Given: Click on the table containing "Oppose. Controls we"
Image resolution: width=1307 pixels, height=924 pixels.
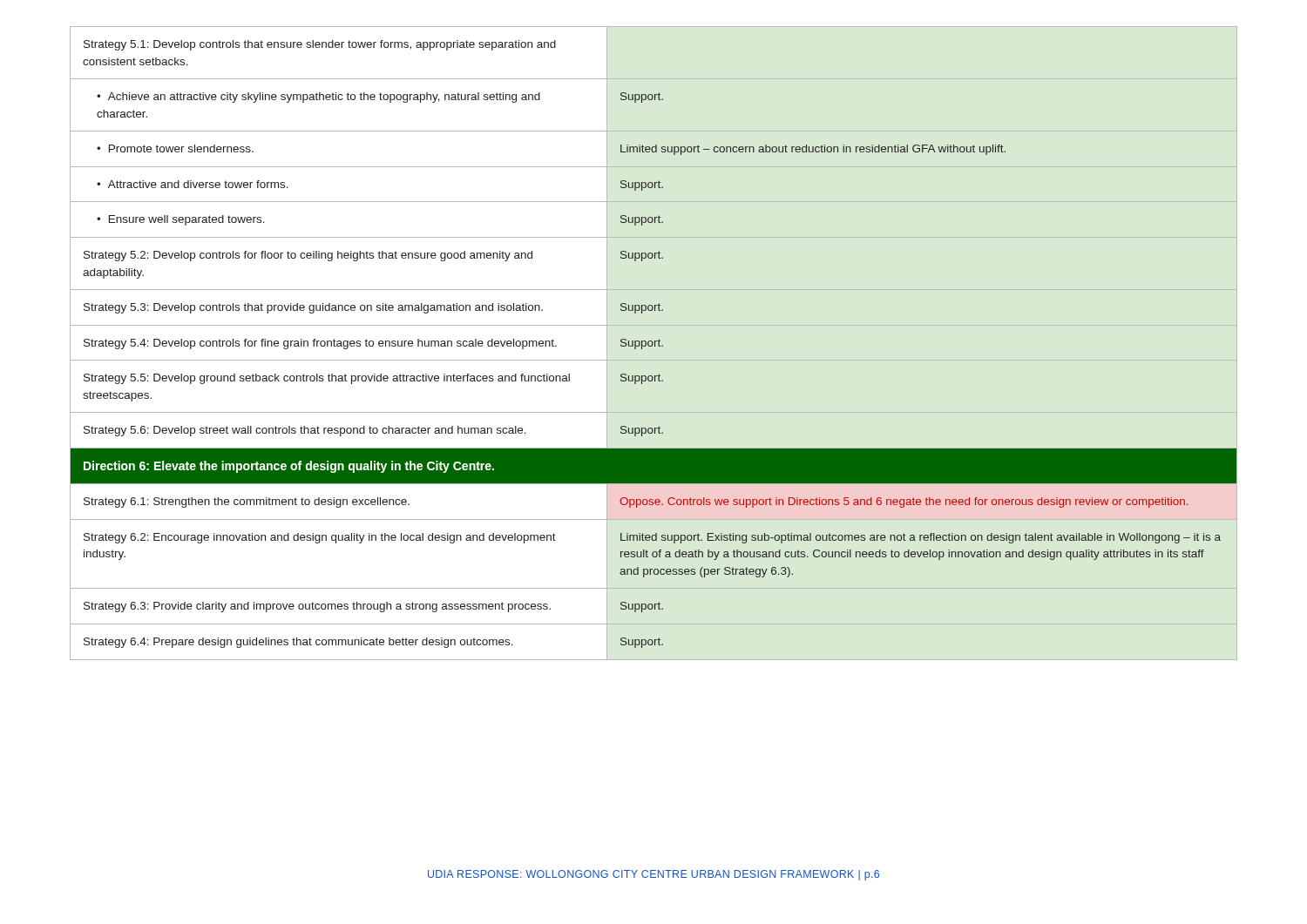Looking at the screenshot, I should point(654,343).
